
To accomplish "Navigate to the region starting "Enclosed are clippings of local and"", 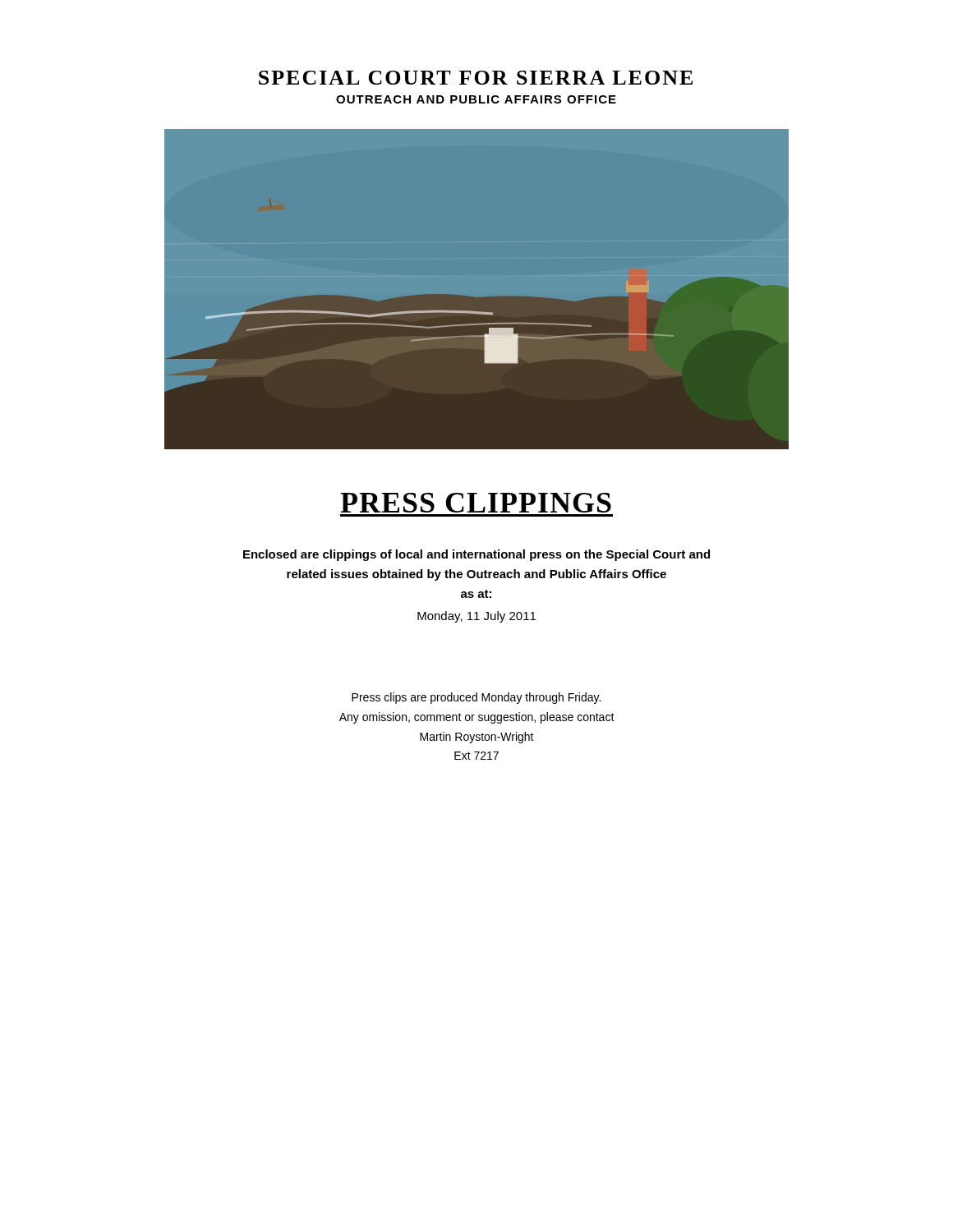I will tap(476, 574).
